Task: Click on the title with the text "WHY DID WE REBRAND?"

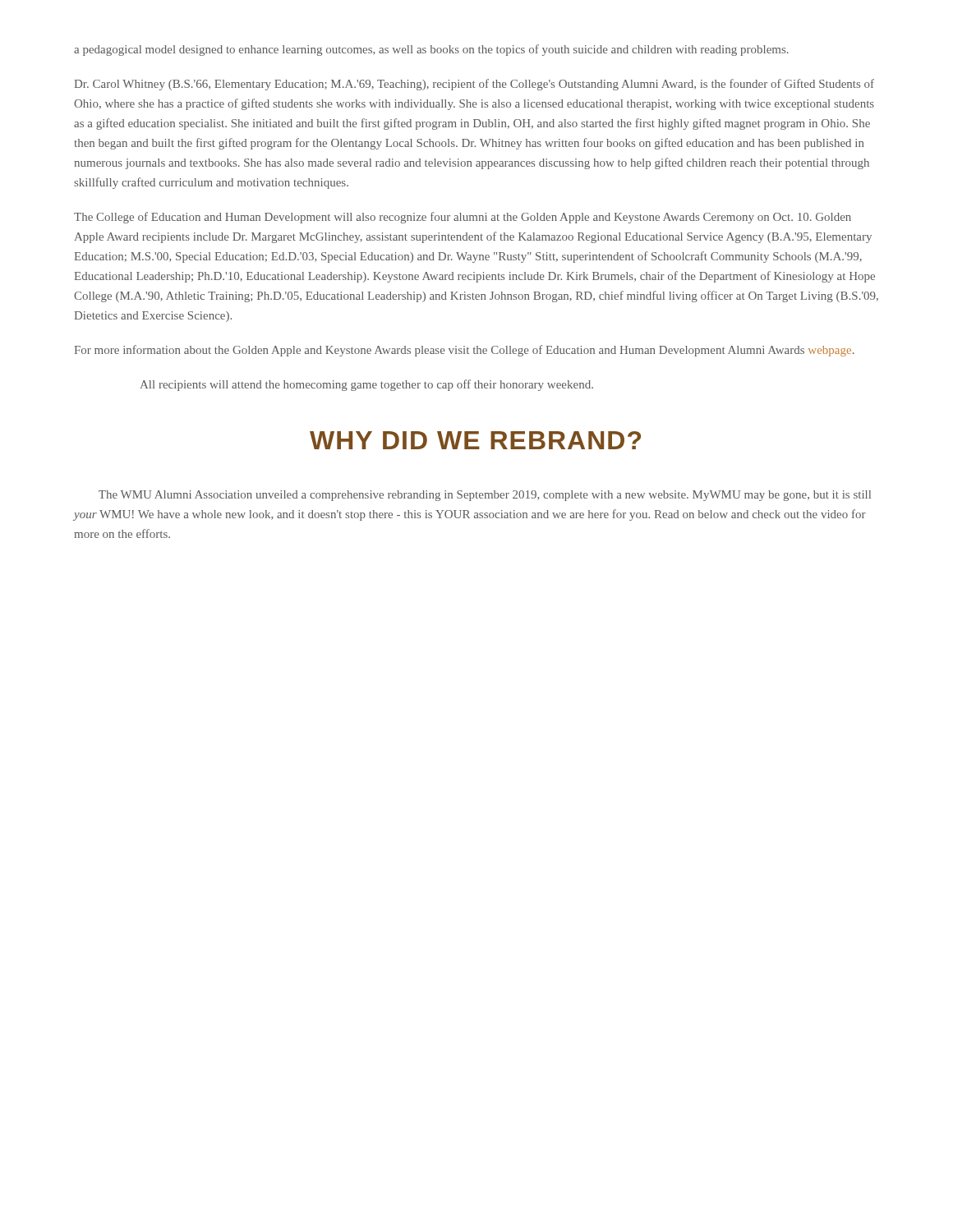Action: pyautogui.click(x=476, y=440)
